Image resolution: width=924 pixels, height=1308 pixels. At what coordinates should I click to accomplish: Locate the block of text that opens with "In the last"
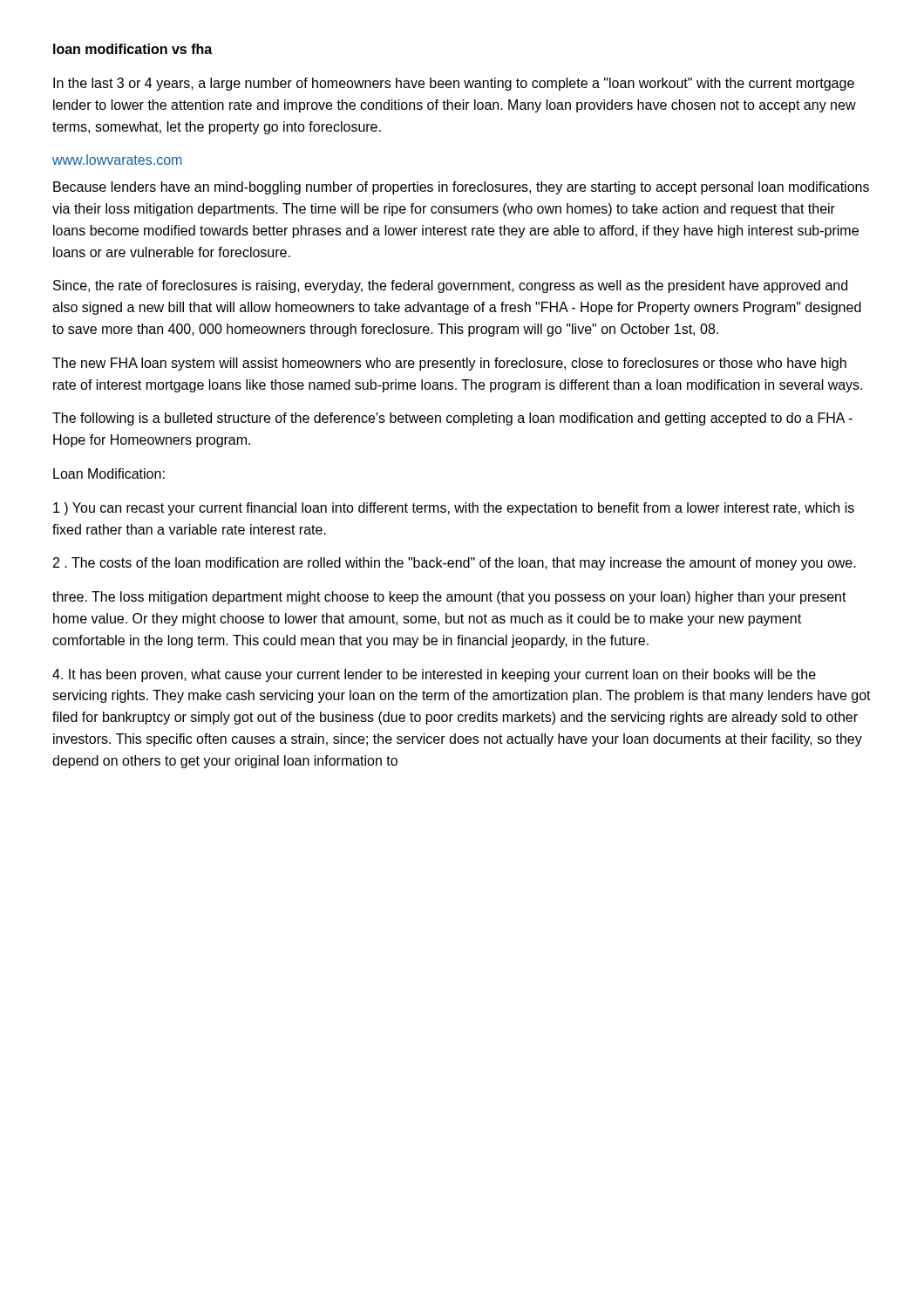pyautogui.click(x=454, y=105)
